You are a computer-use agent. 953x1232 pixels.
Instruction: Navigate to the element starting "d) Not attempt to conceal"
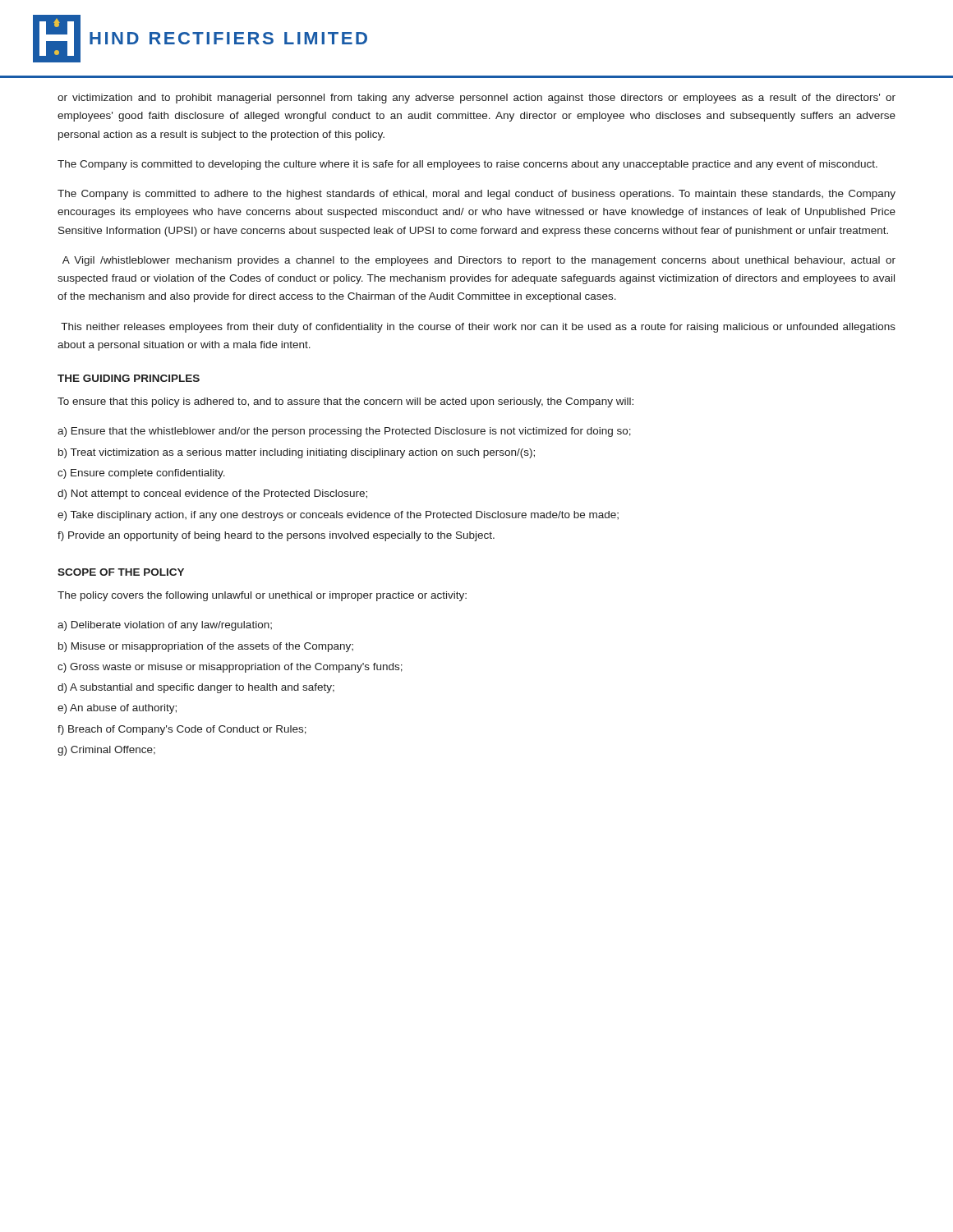213,493
